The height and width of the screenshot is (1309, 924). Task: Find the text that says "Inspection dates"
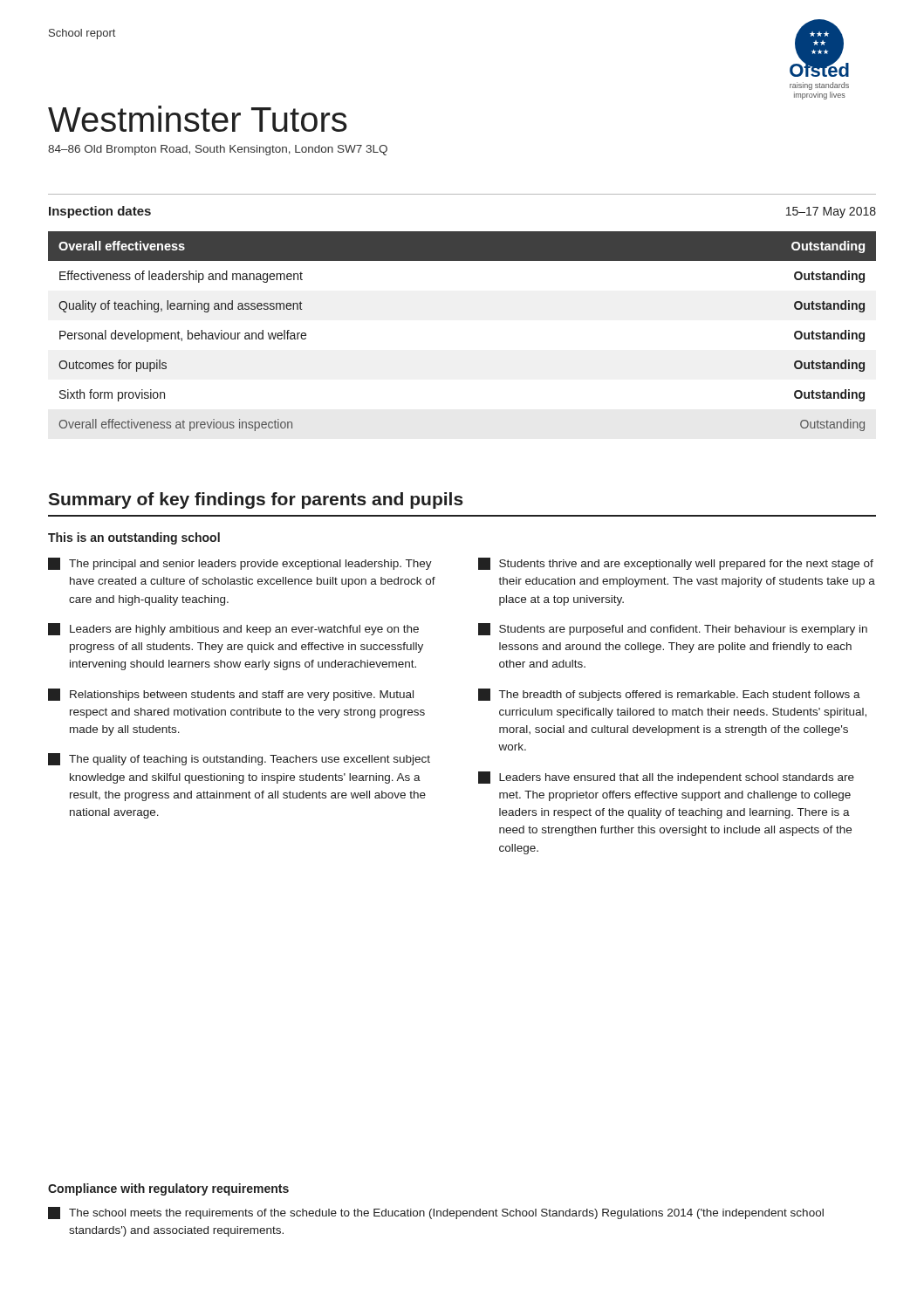tap(100, 211)
